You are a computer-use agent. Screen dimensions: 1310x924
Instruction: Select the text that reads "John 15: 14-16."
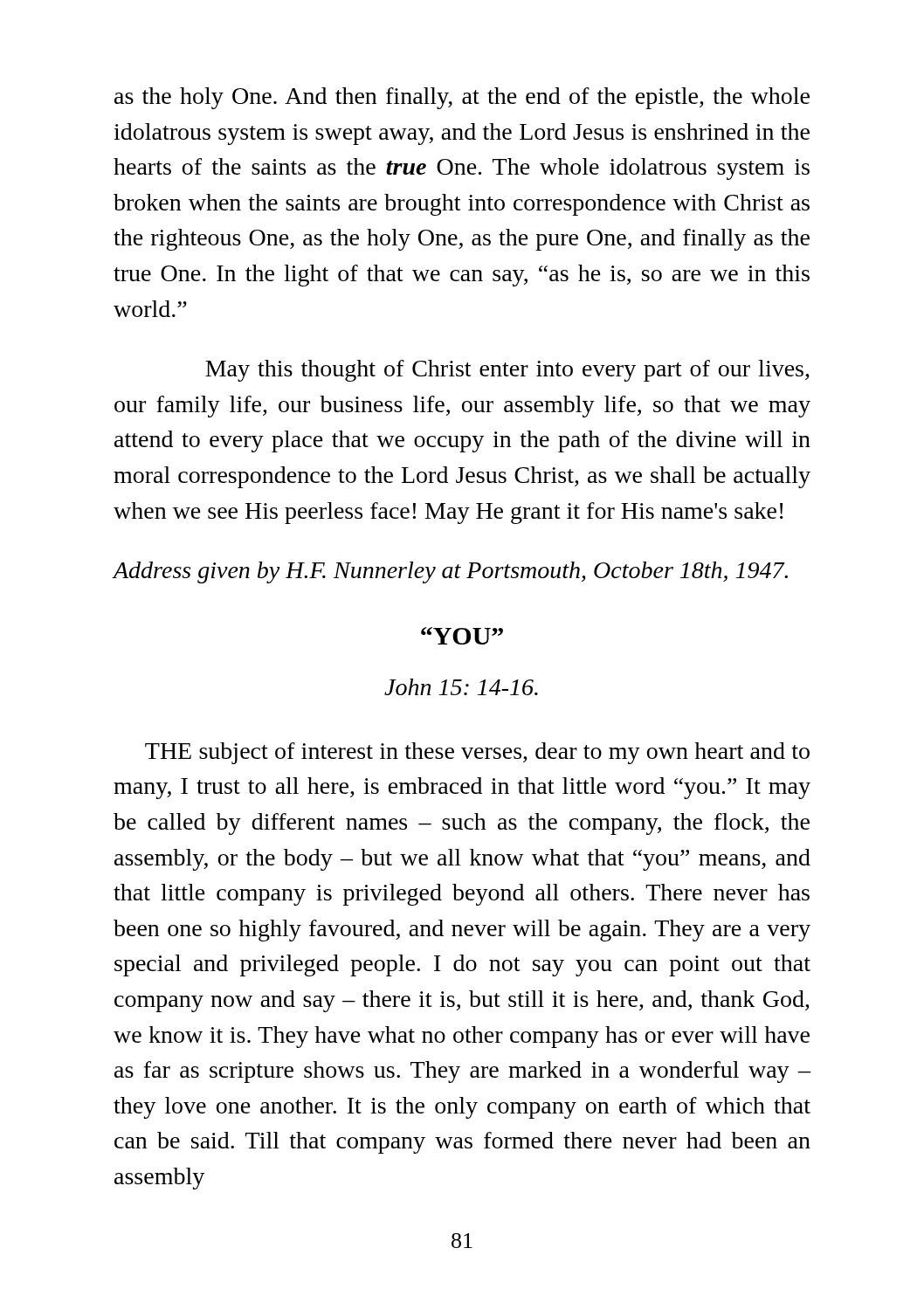click(462, 687)
